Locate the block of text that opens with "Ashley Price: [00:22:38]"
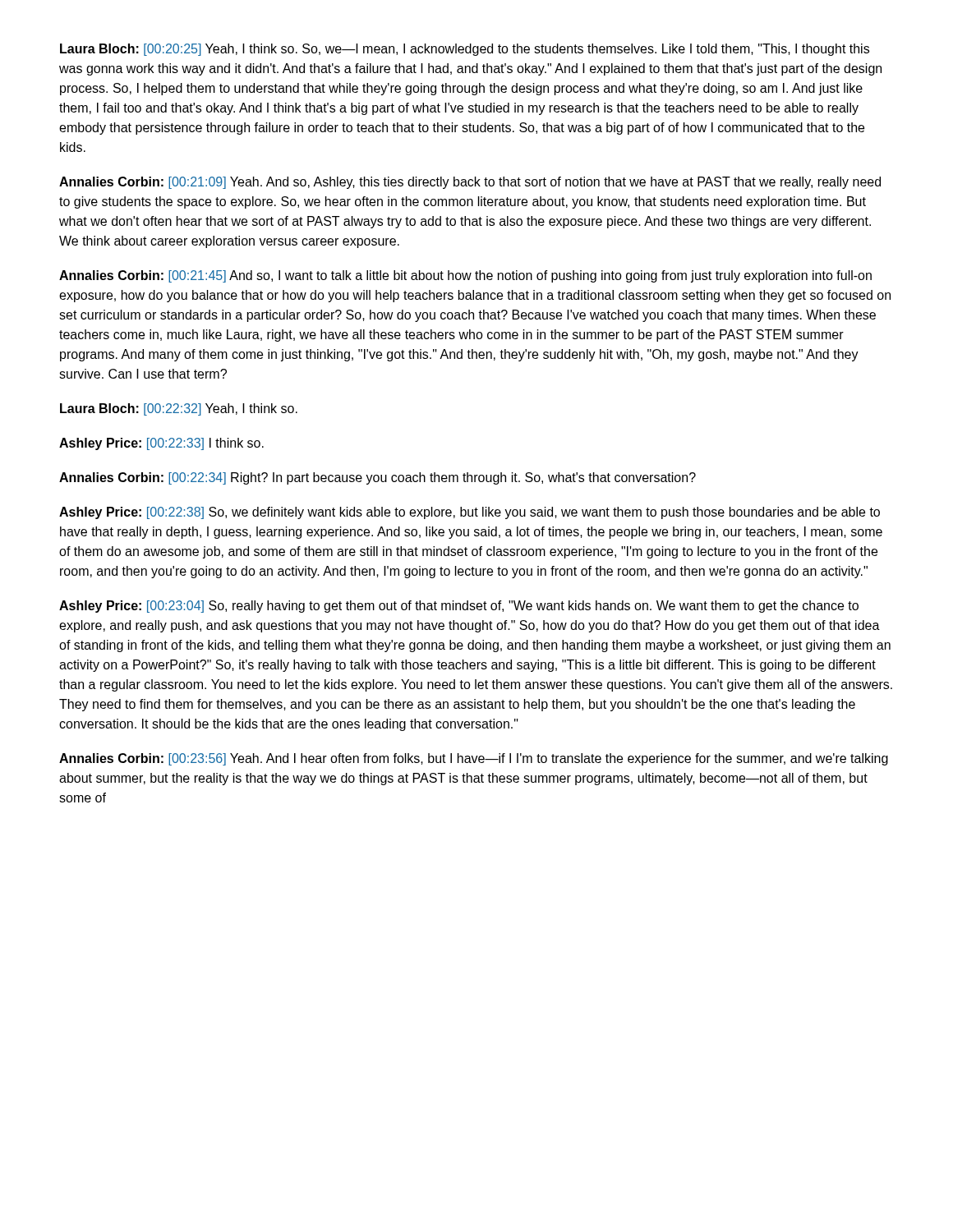Screen dimensions: 1232x953 tap(471, 542)
